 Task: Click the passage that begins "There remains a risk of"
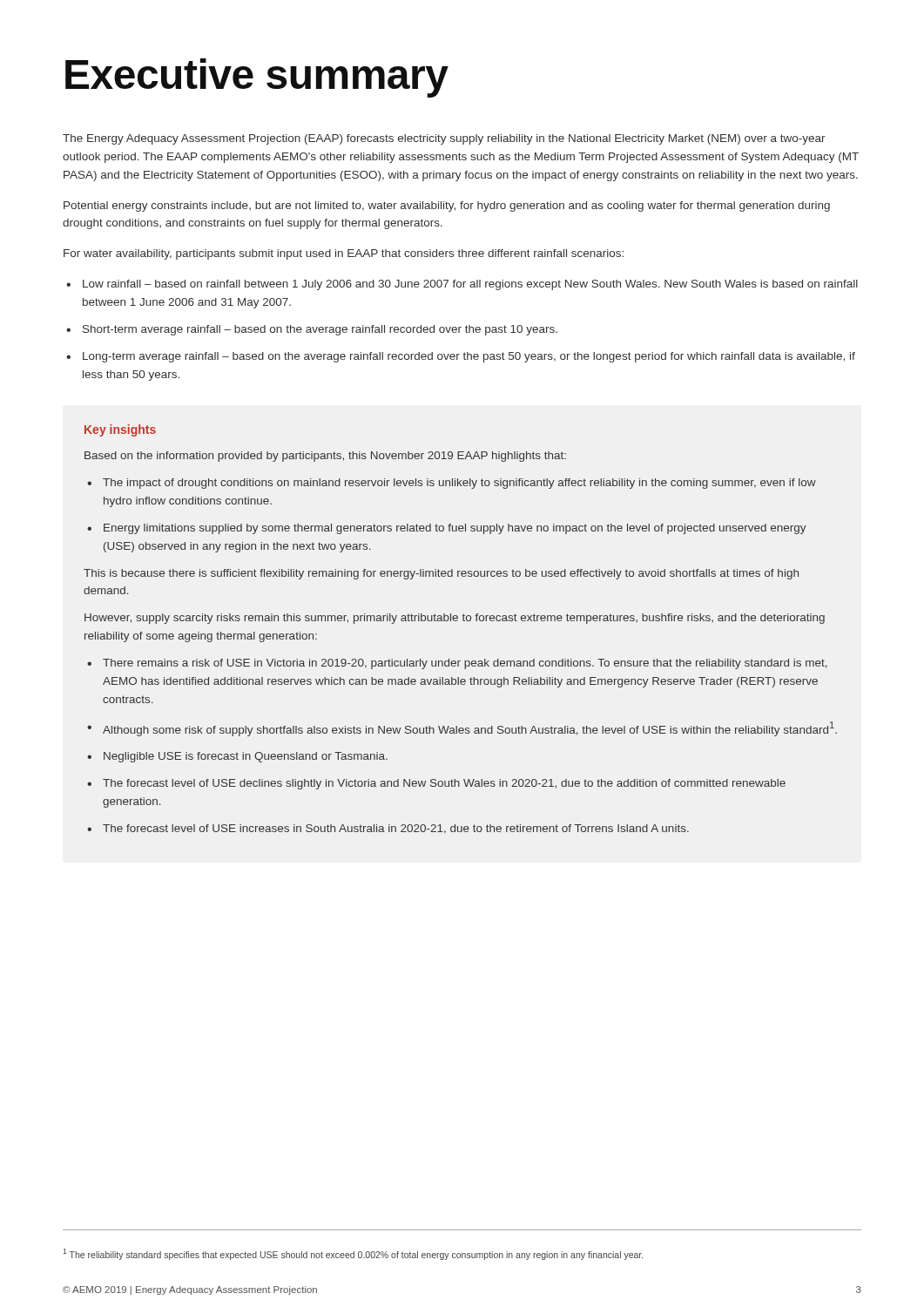click(x=462, y=682)
